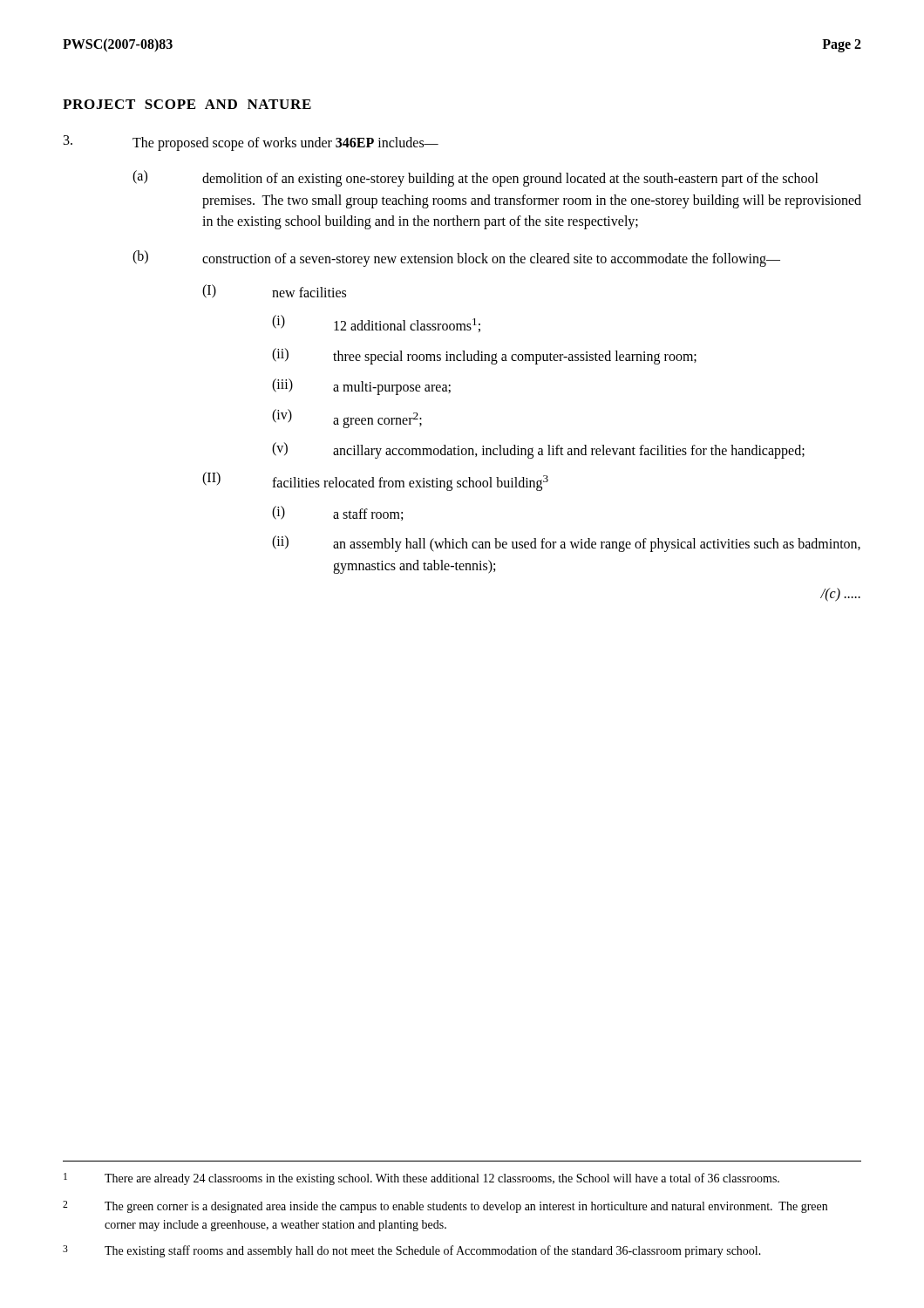
Task: Click the passage that begins "1 There are already 24 classrooms in"
Action: click(462, 1180)
